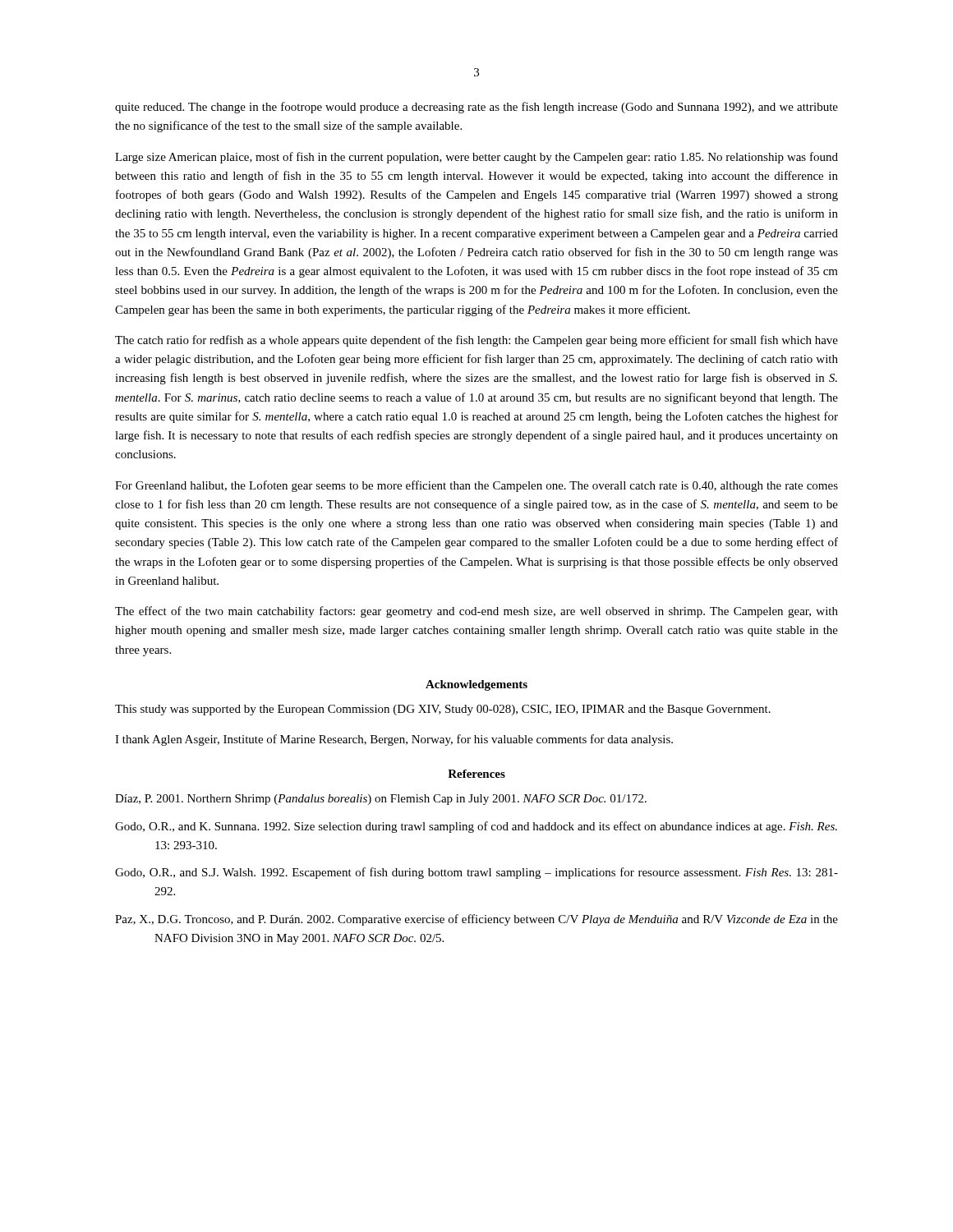The height and width of the screenshot is (1232, 953).
Task: Where is the passage that starts "This study was"?
Action: click(x=443, y=709)
